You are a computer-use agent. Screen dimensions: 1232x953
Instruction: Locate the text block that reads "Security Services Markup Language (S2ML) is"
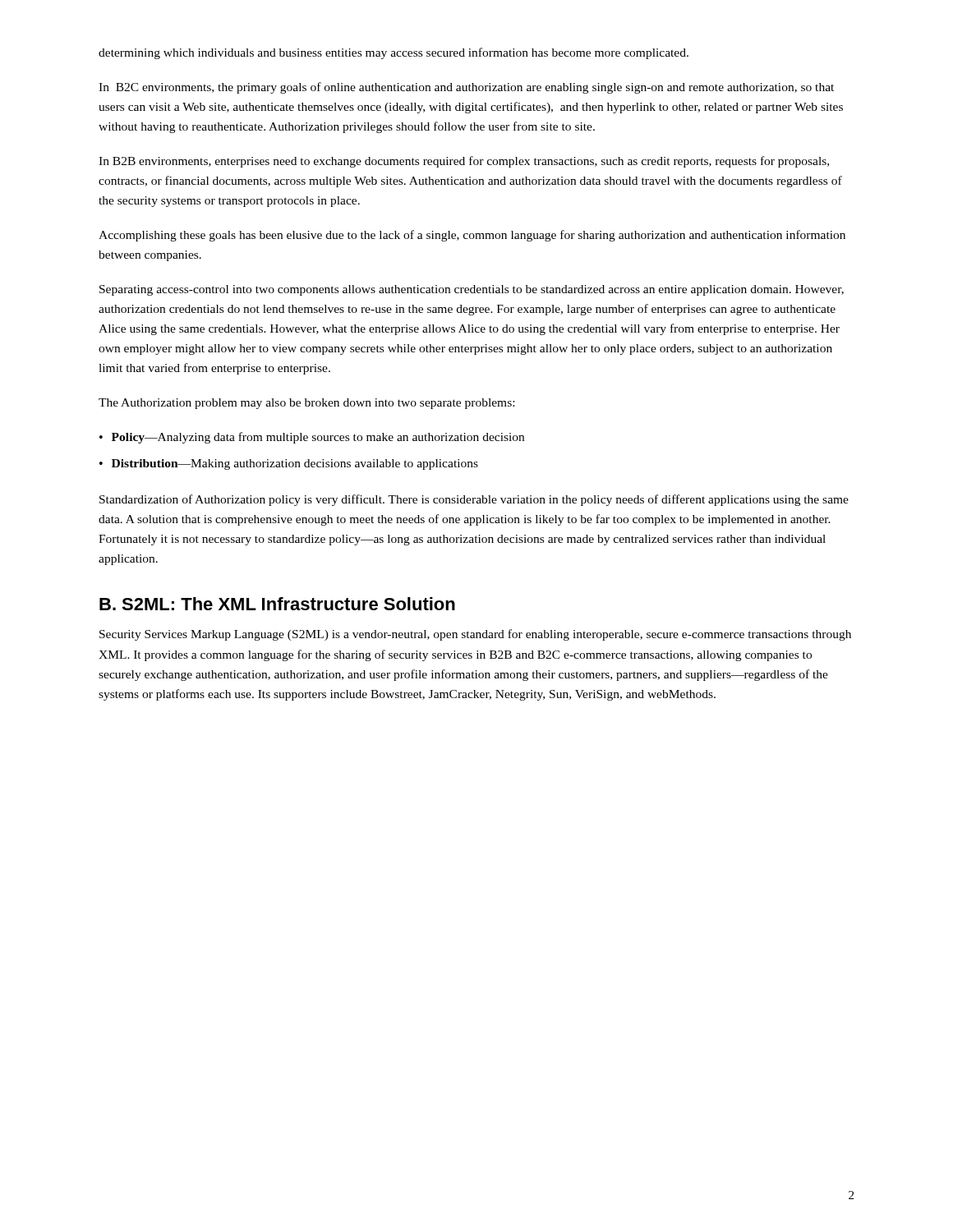[475, 664]
